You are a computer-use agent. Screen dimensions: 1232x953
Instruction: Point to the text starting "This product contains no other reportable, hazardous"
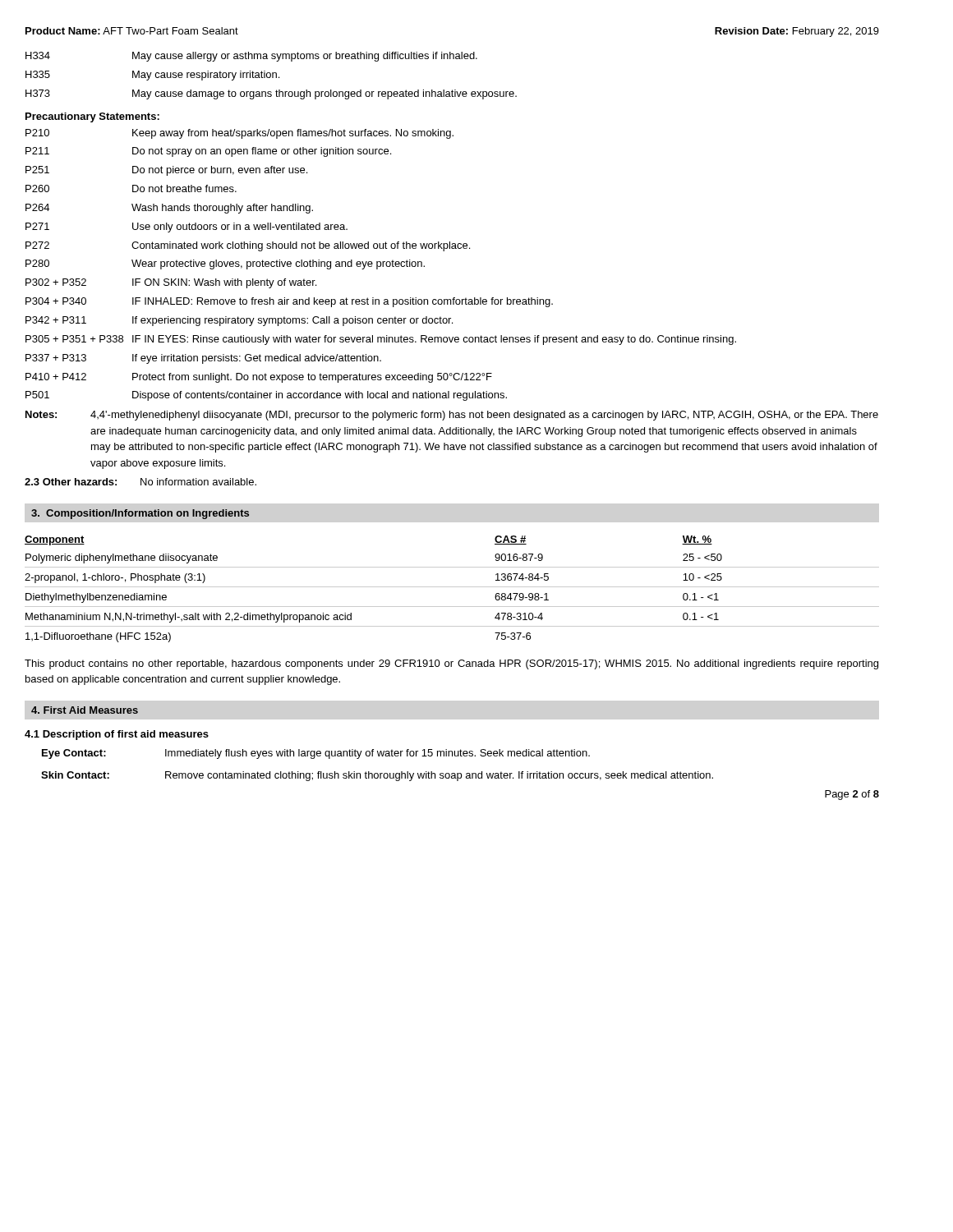[x=452, y=671]
